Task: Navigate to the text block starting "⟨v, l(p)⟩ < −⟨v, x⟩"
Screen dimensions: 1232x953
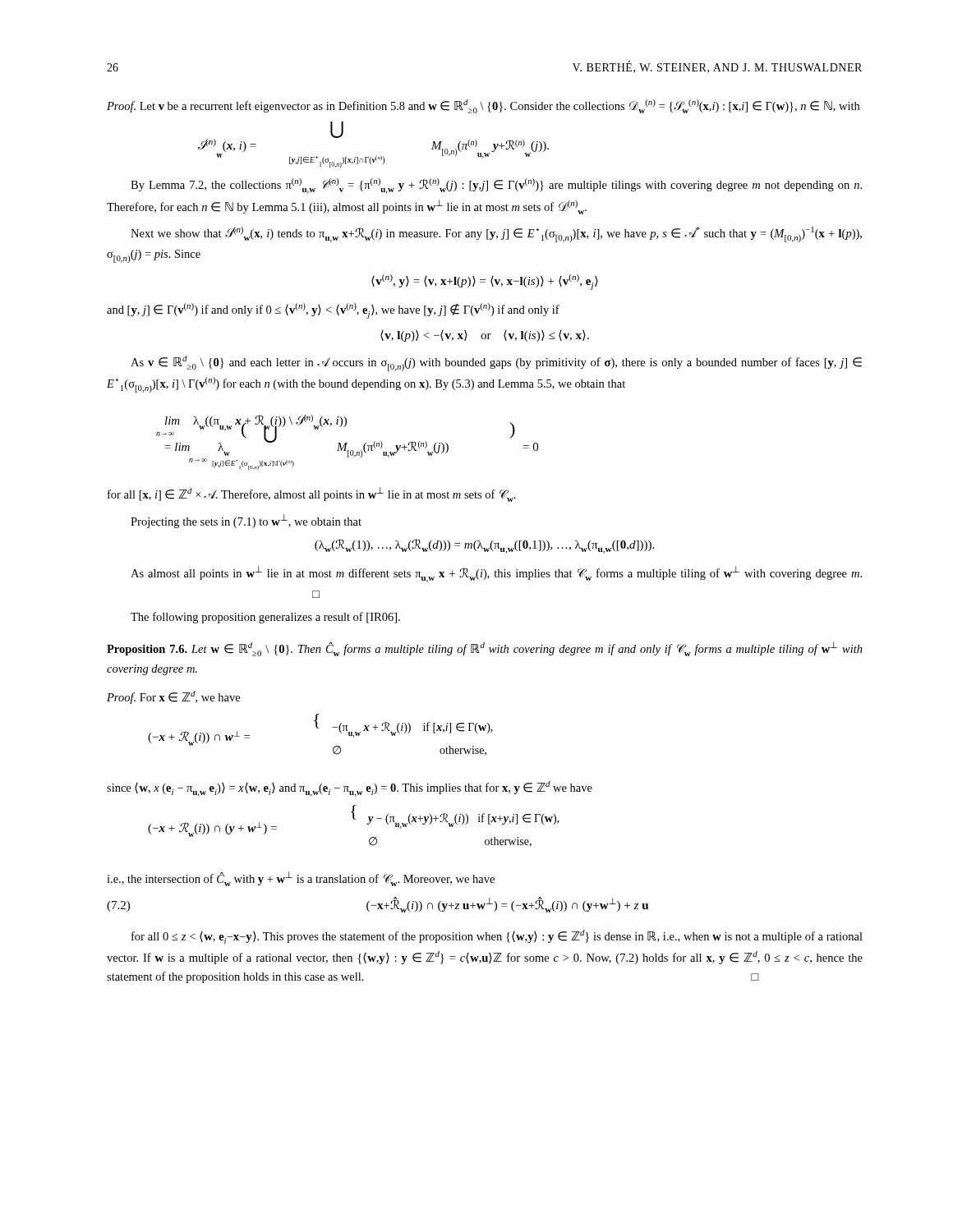Action: pyautogui.click(x=485, y=335)
